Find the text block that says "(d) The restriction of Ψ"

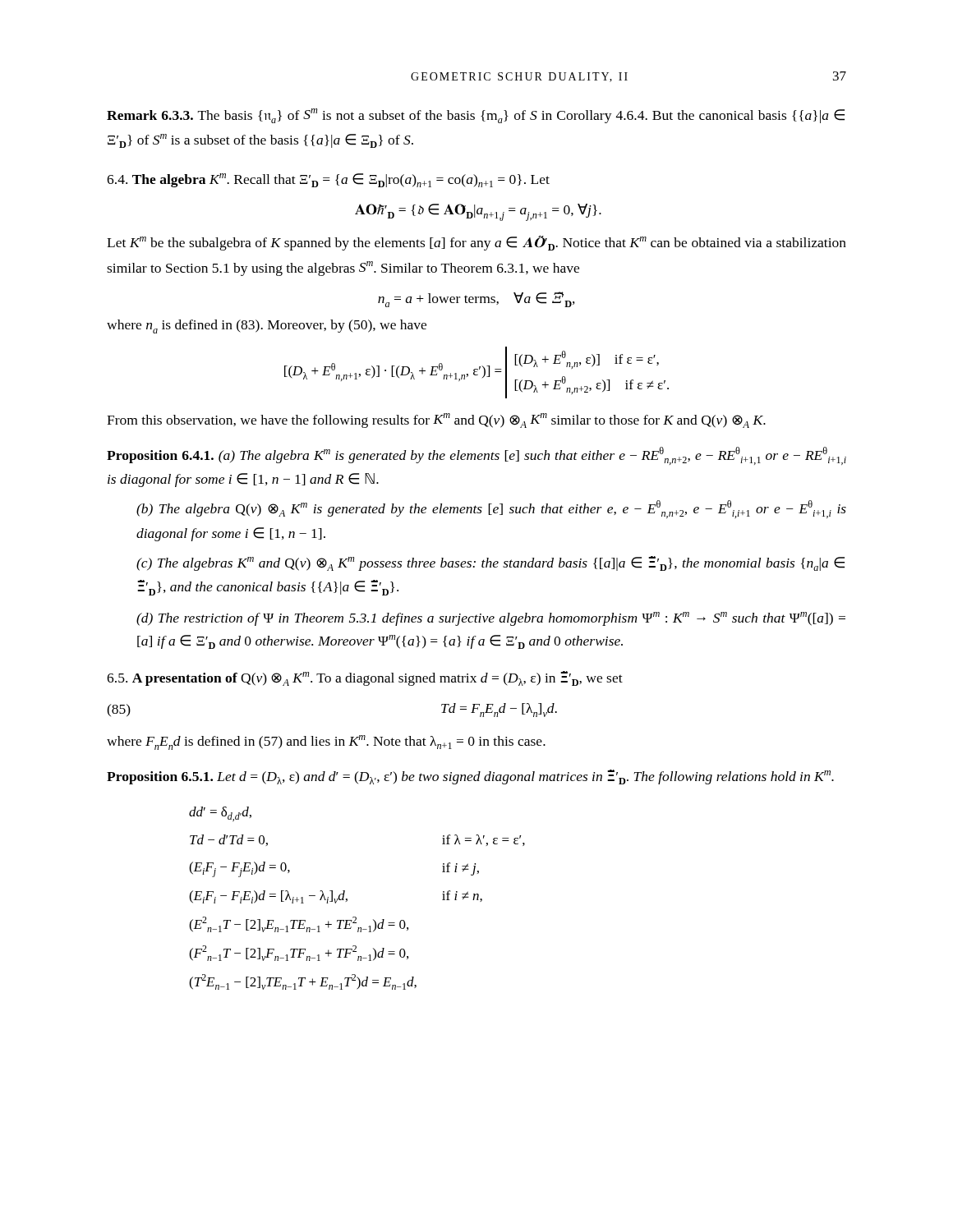(x=491, y=630)
